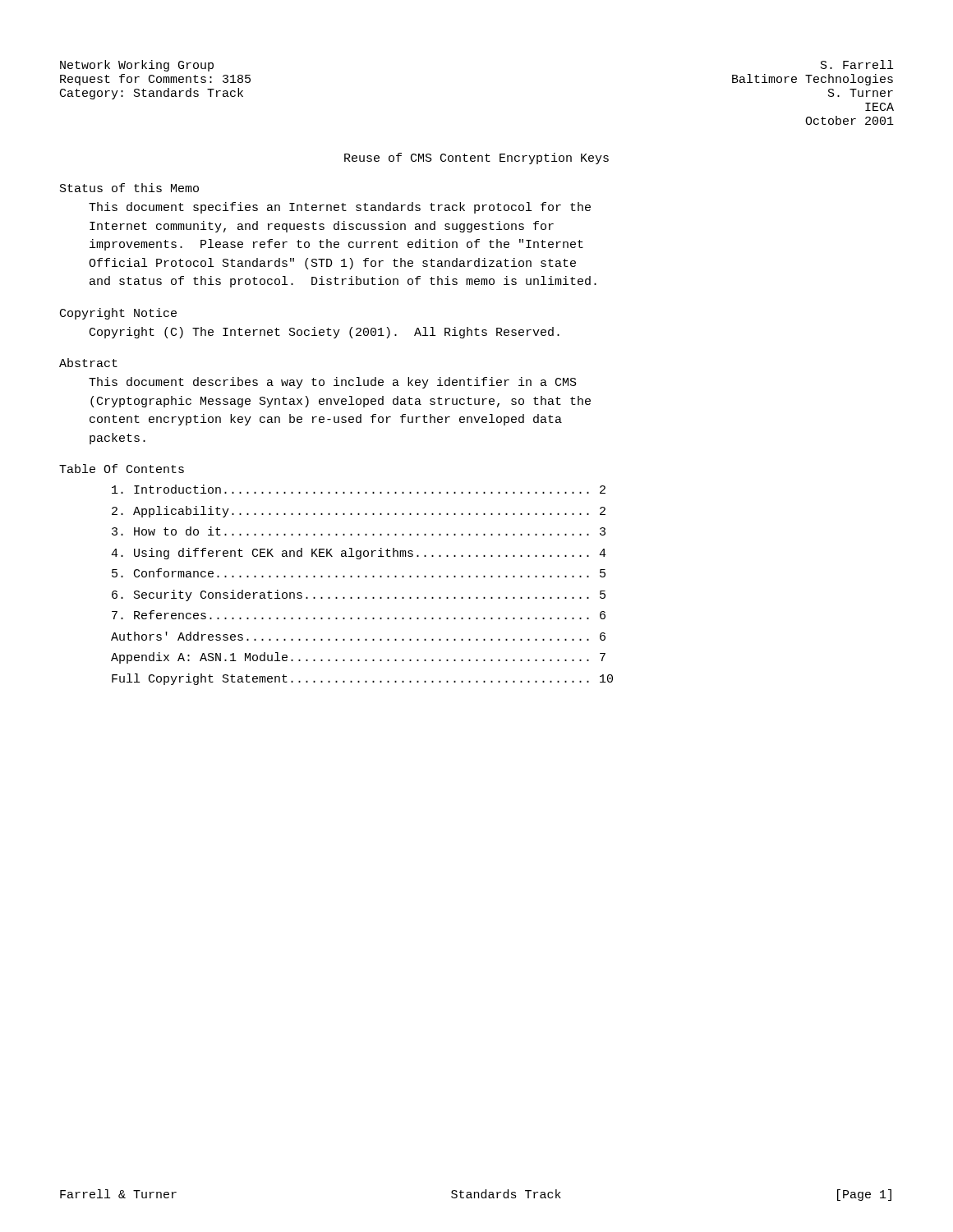This screenshot has width=953, height=1232.
Task: Click on the passage starting "Appendix A: ASN.1 Module"
Action: (348, 658)
